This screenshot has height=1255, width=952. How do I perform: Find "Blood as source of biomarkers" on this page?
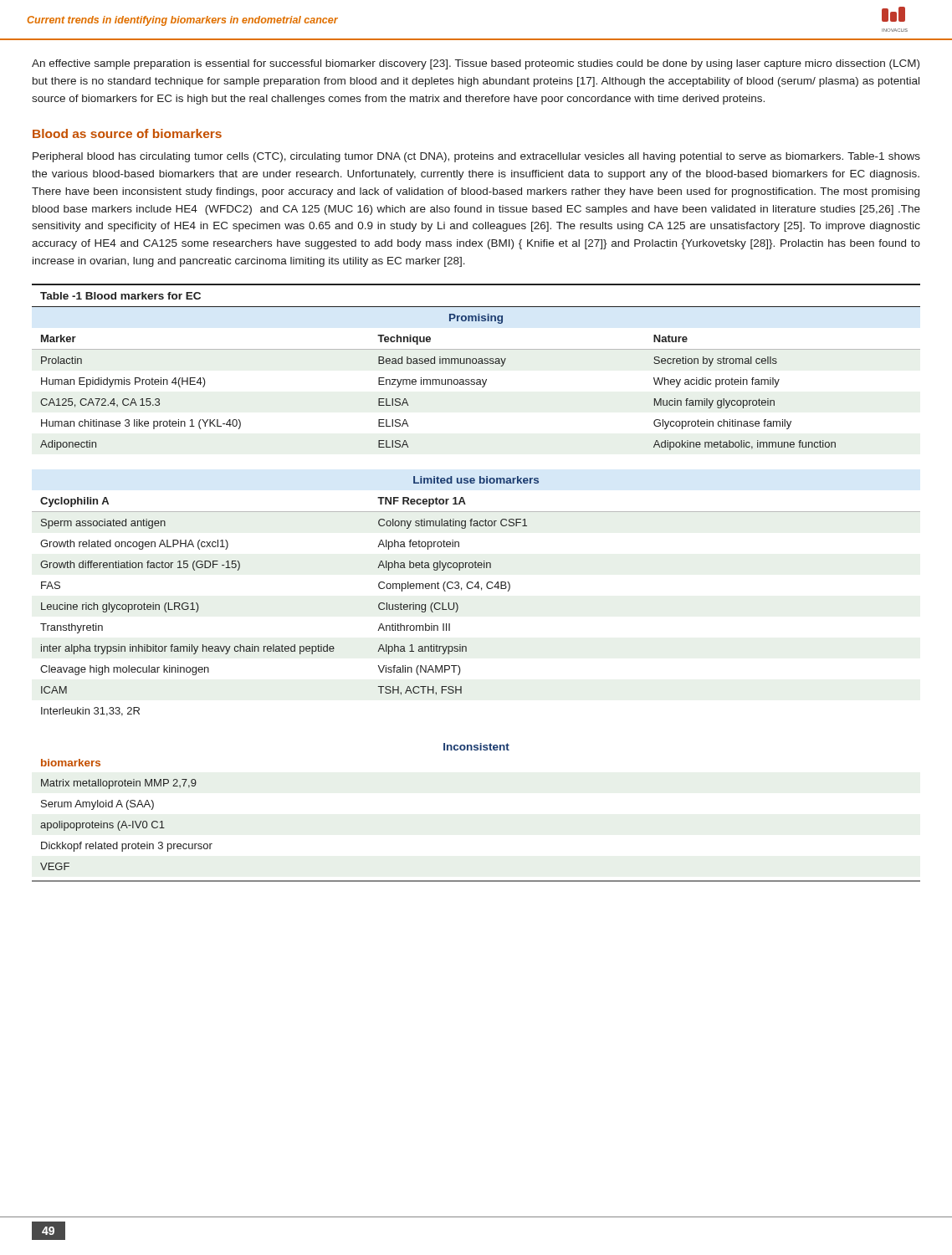127,133
